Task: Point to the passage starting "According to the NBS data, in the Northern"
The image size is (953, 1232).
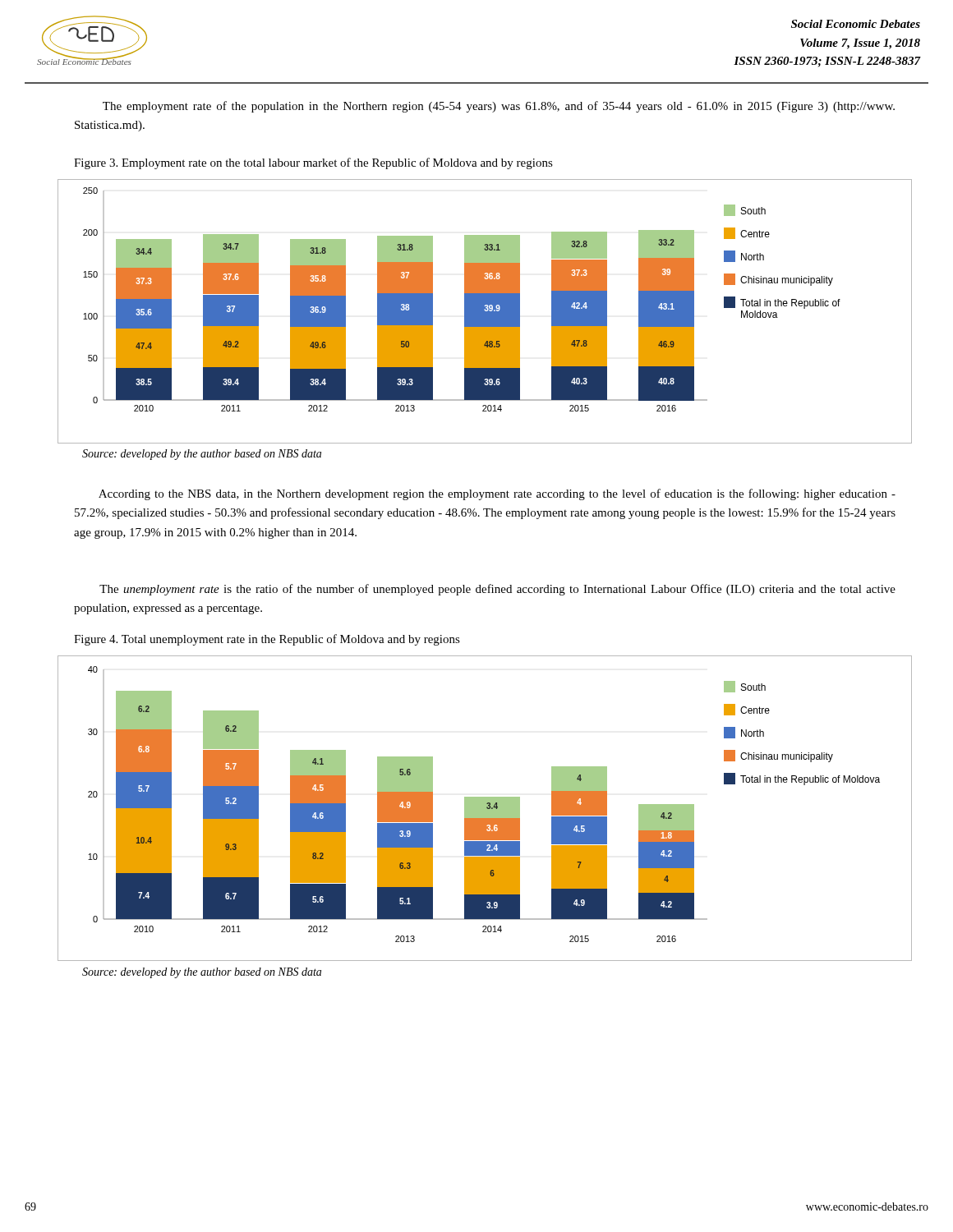Action: point(485,513)
